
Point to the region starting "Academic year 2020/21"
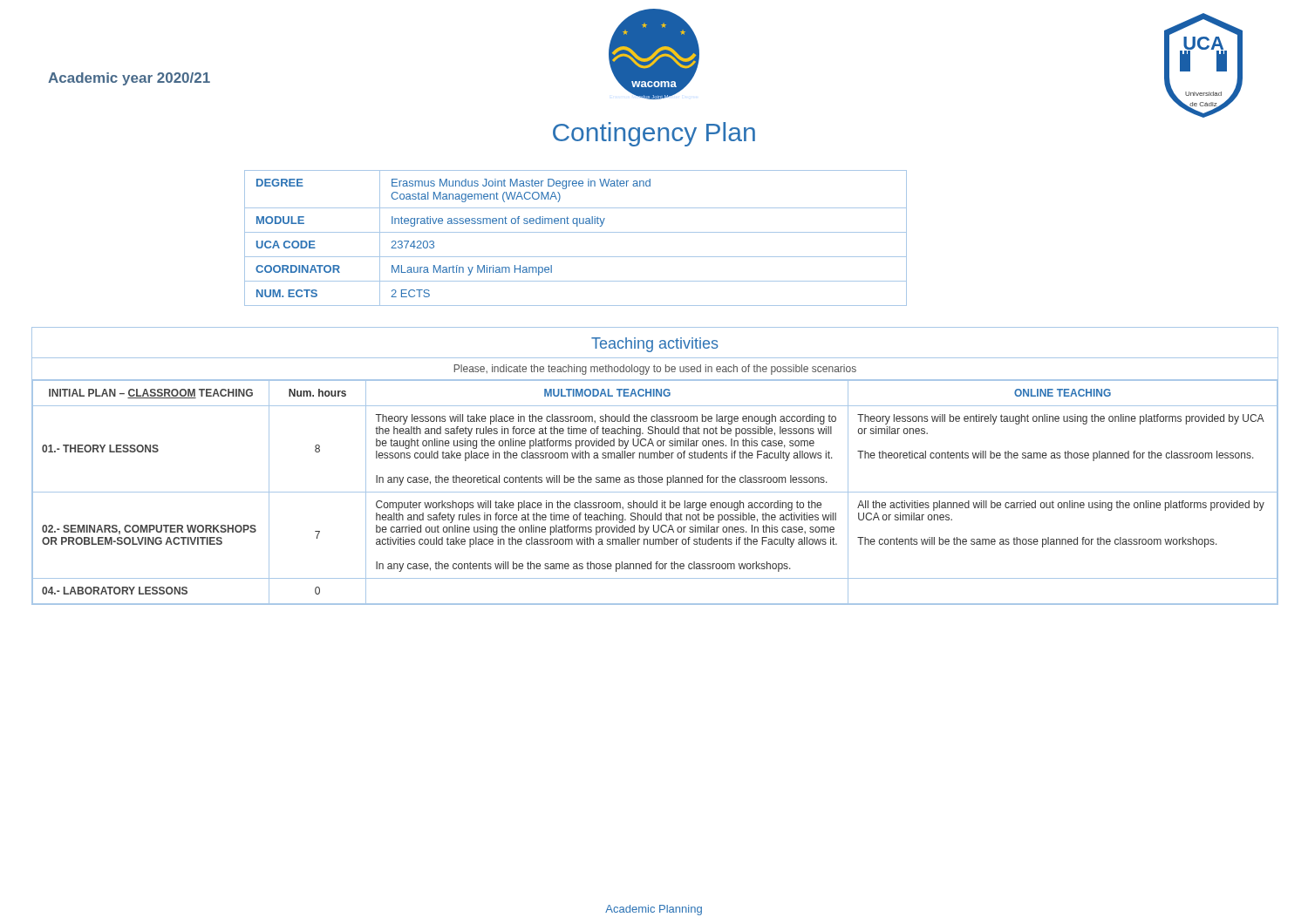(x=129, y=78)
